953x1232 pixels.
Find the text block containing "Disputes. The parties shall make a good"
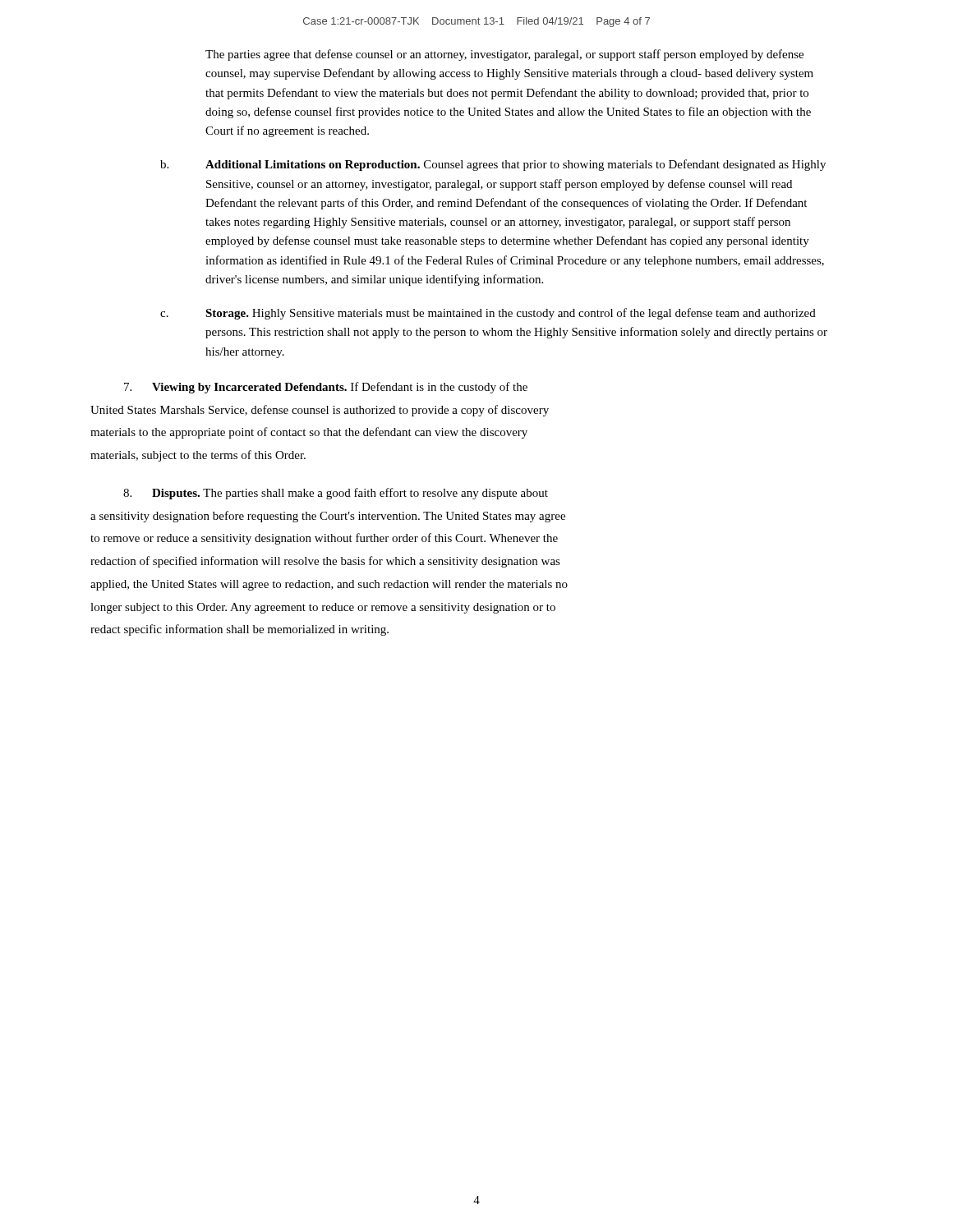[476, 562]
